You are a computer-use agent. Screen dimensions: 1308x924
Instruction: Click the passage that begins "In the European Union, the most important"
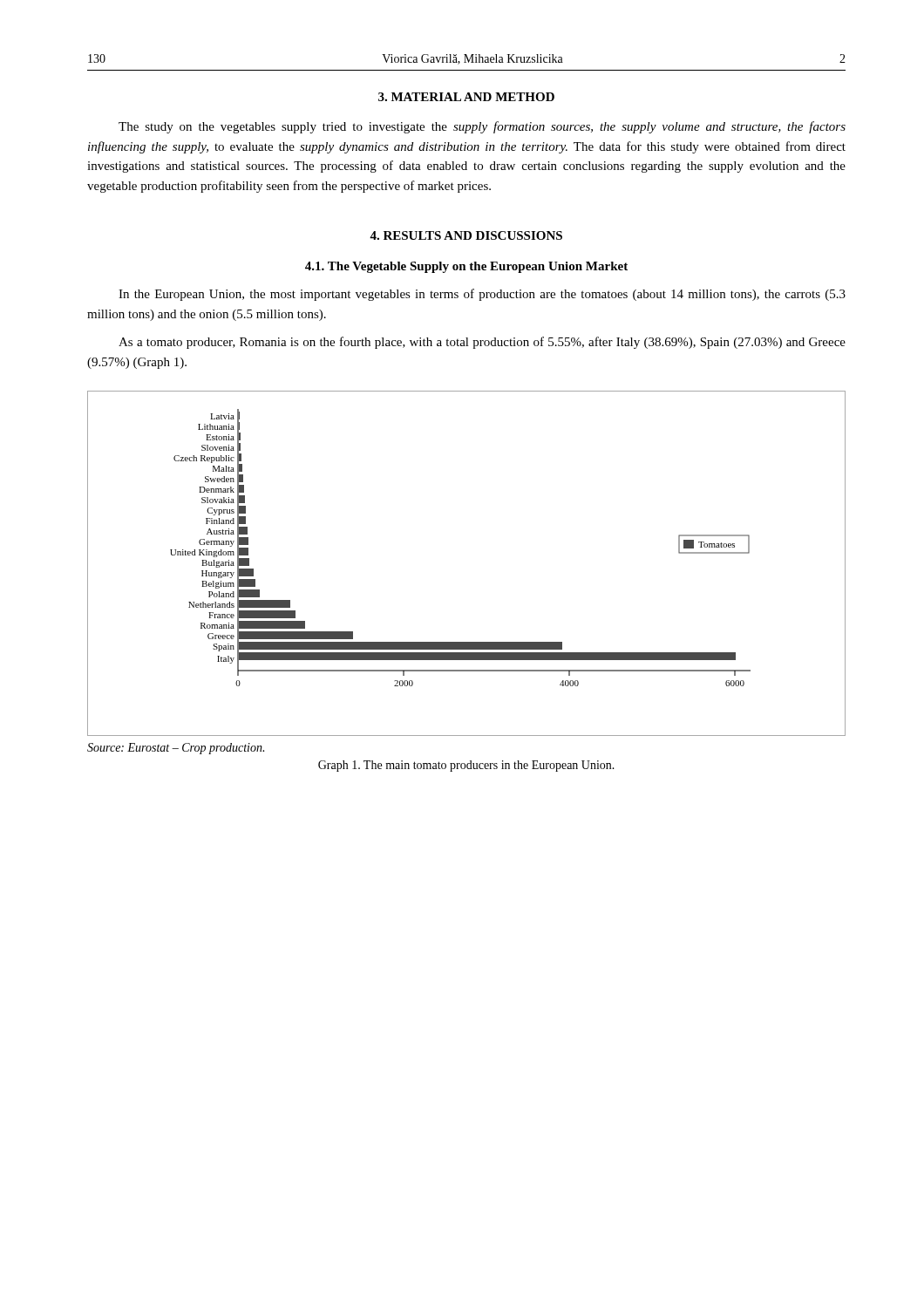click(x=466, y=304)
